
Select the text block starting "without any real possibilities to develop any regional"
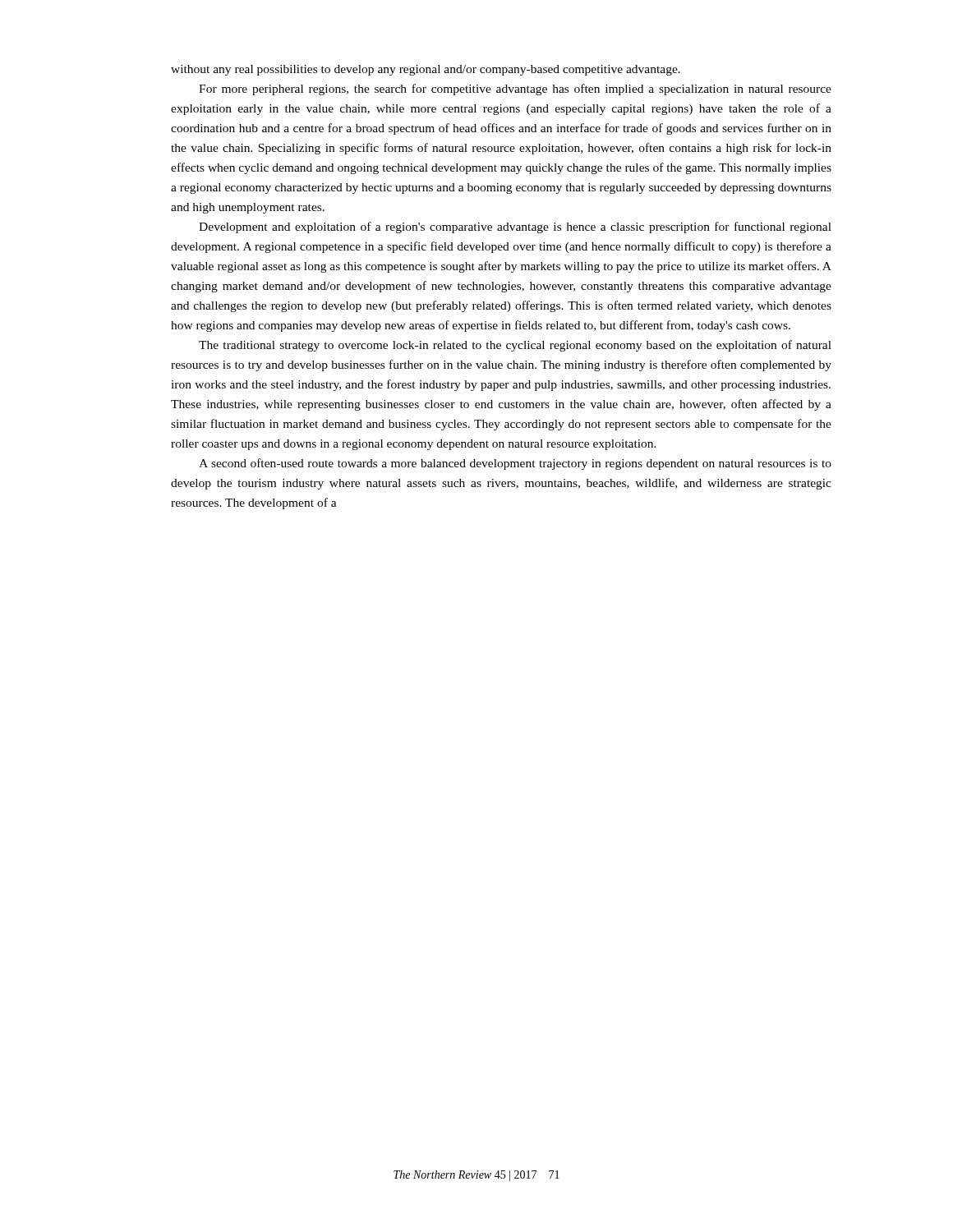pos(501,286)
